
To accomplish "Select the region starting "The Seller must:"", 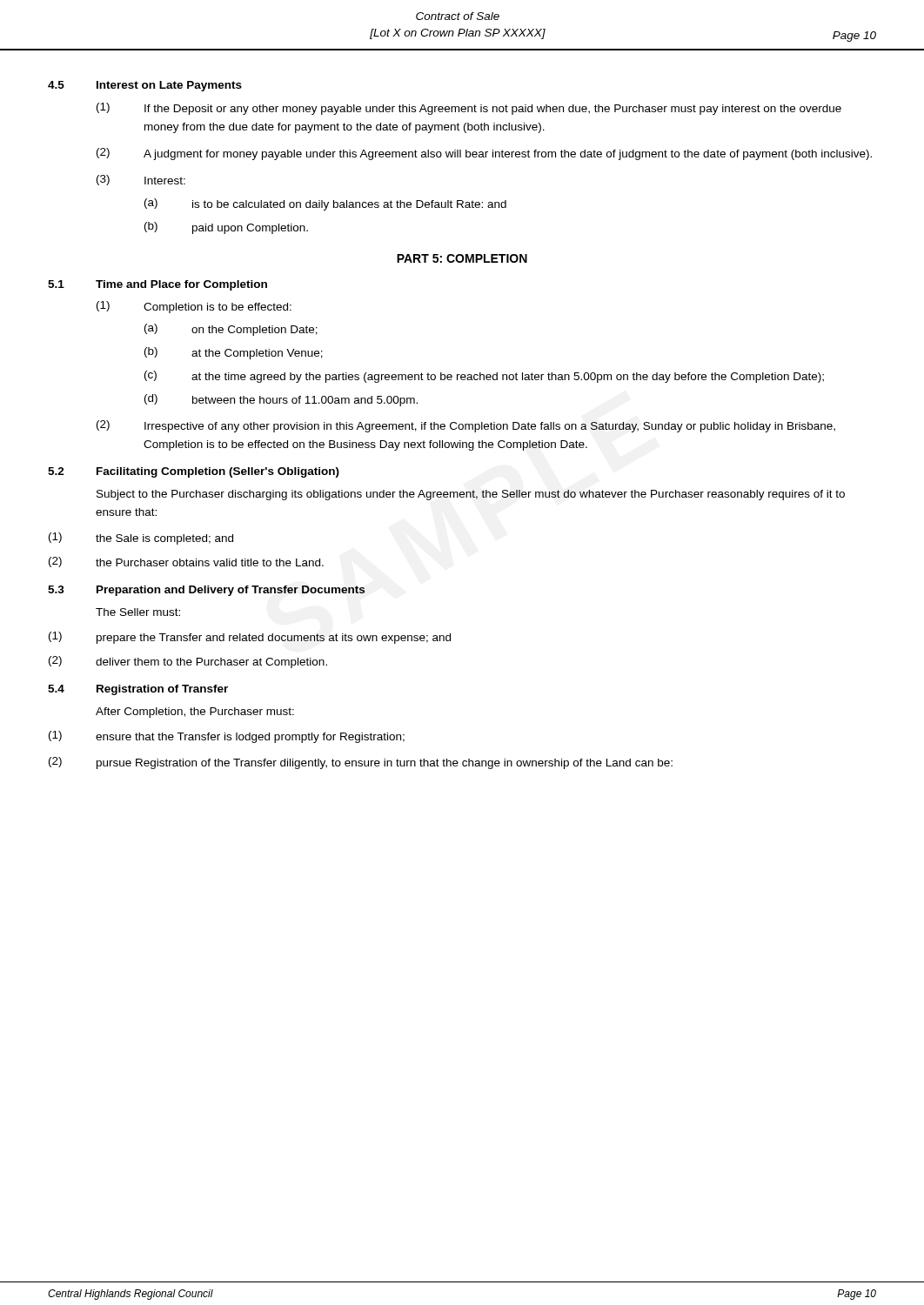I will pos(138,612).
